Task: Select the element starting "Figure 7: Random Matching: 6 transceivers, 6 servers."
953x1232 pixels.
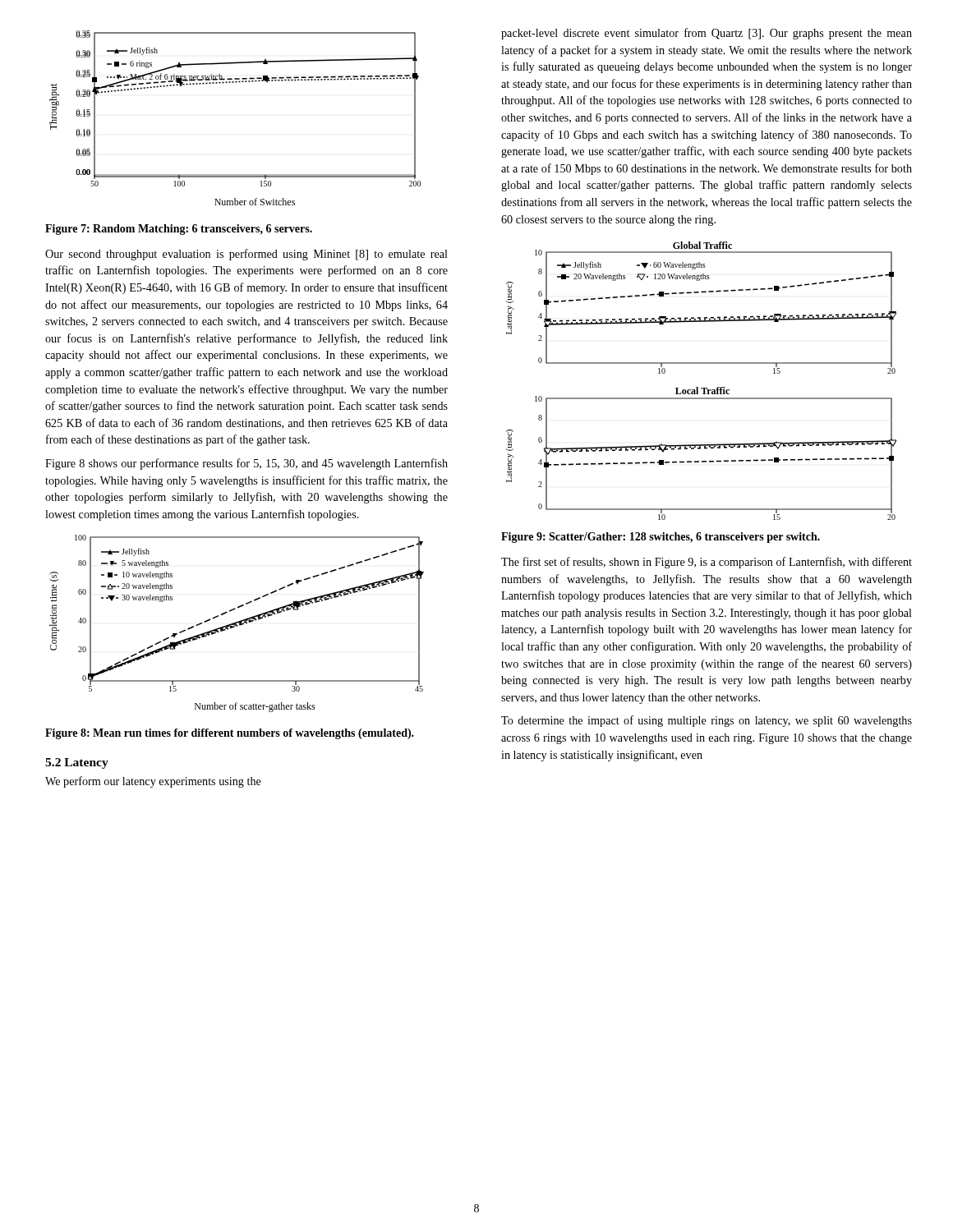Action: coord(179,229)
